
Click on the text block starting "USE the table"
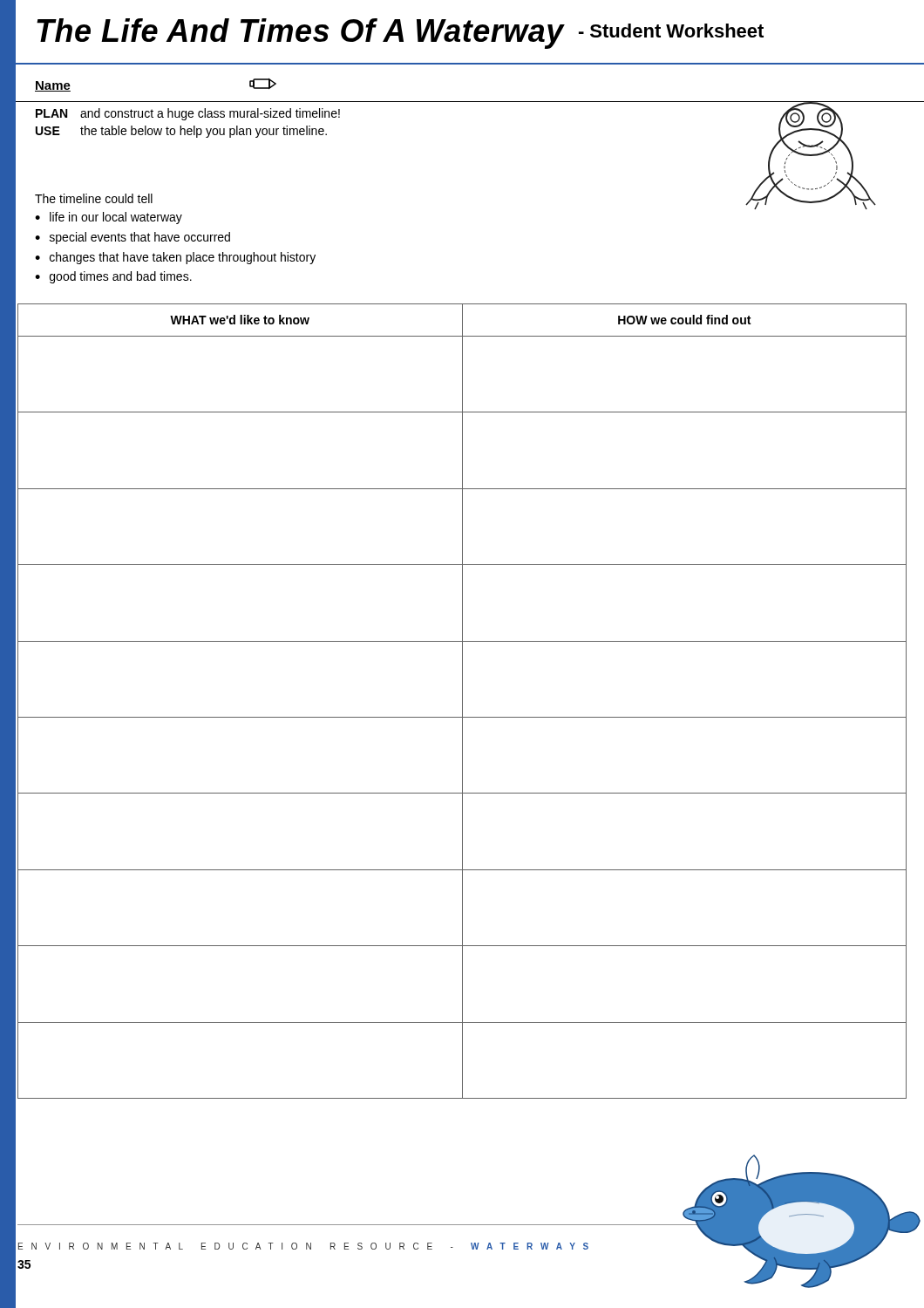click(181, 131)
